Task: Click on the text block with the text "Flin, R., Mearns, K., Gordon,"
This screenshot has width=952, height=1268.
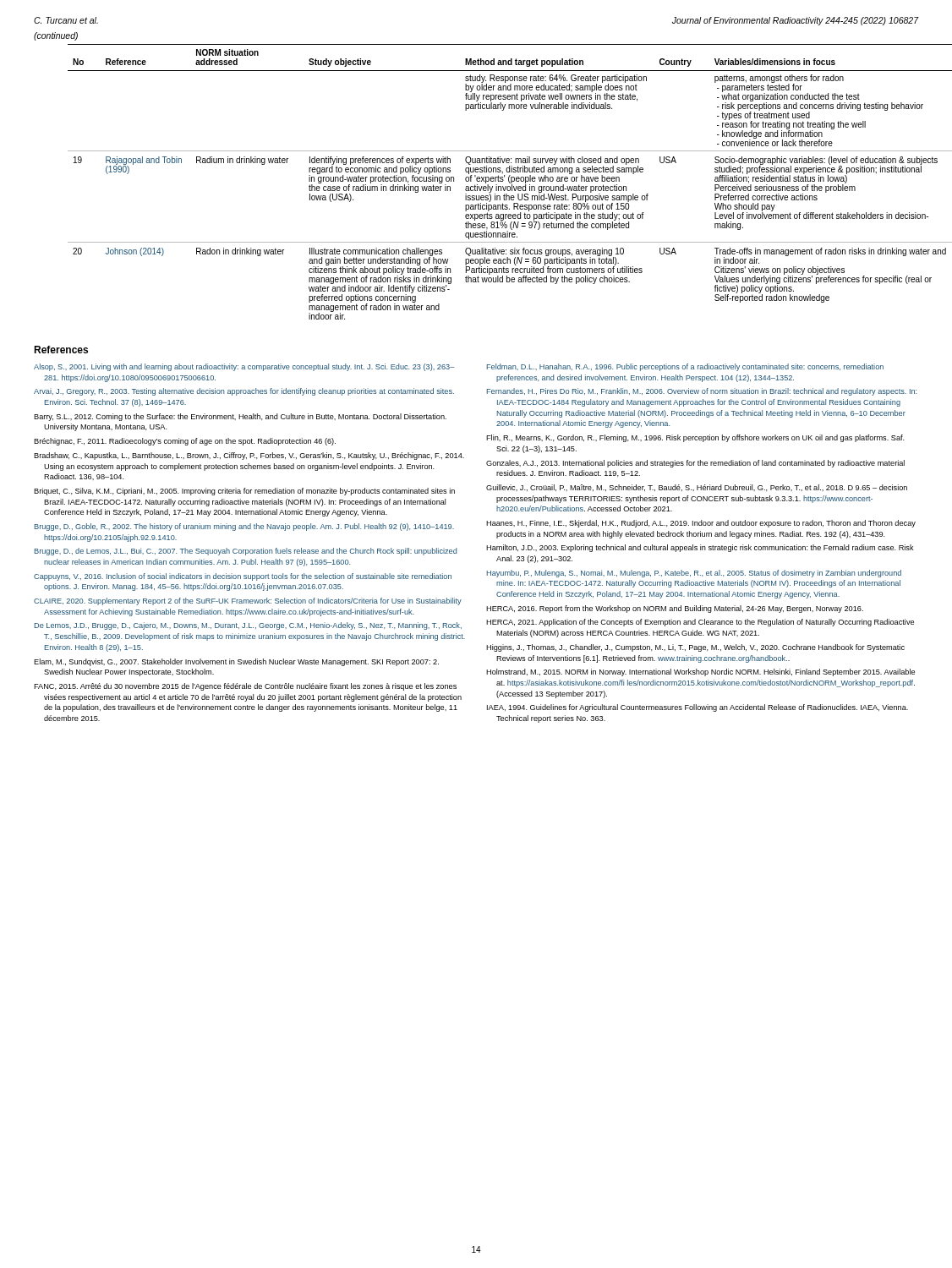Action: [x=695, y=443]
